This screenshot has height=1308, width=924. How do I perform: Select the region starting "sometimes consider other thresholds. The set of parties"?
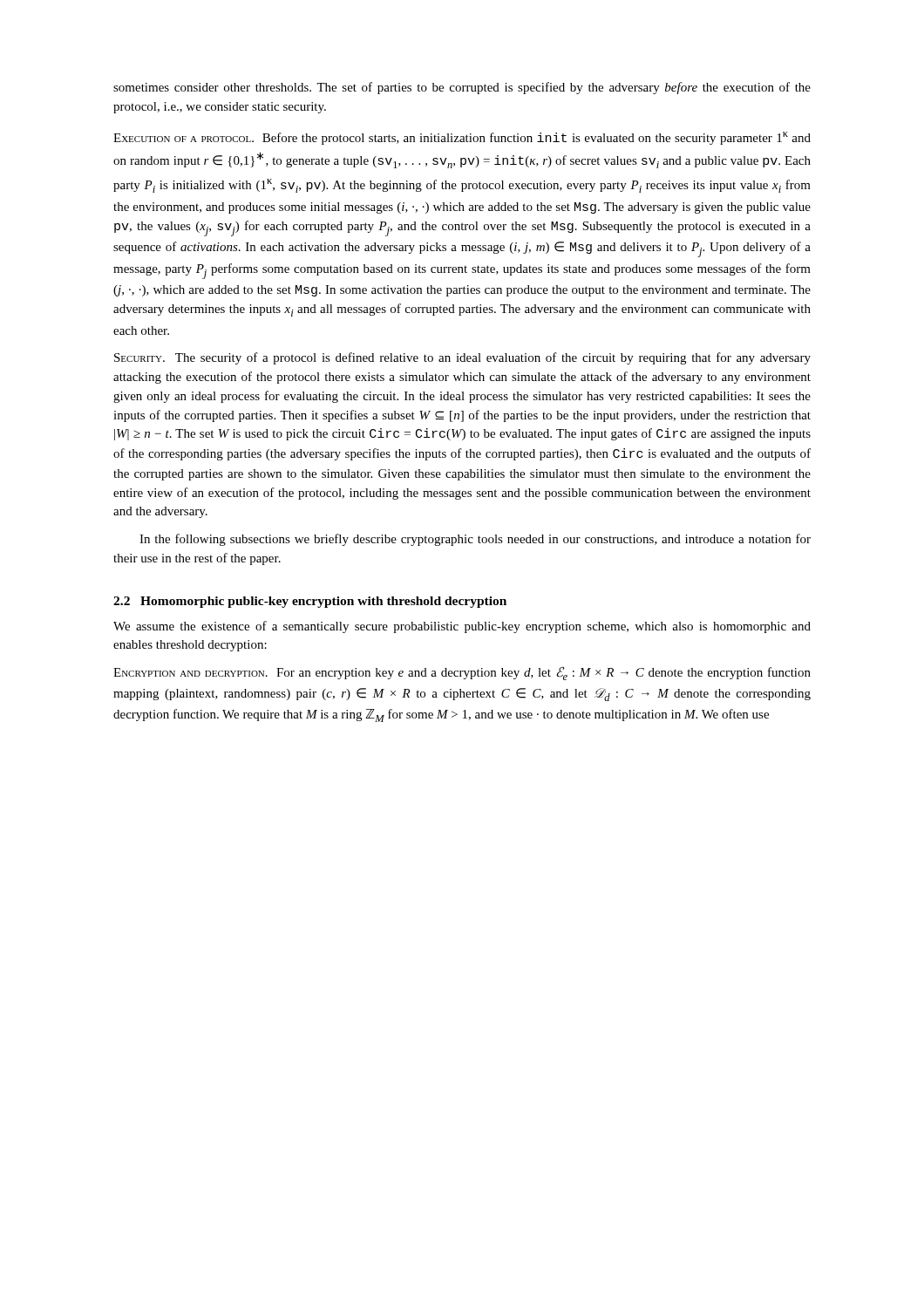pyautogui.click(x=462, y=97)
